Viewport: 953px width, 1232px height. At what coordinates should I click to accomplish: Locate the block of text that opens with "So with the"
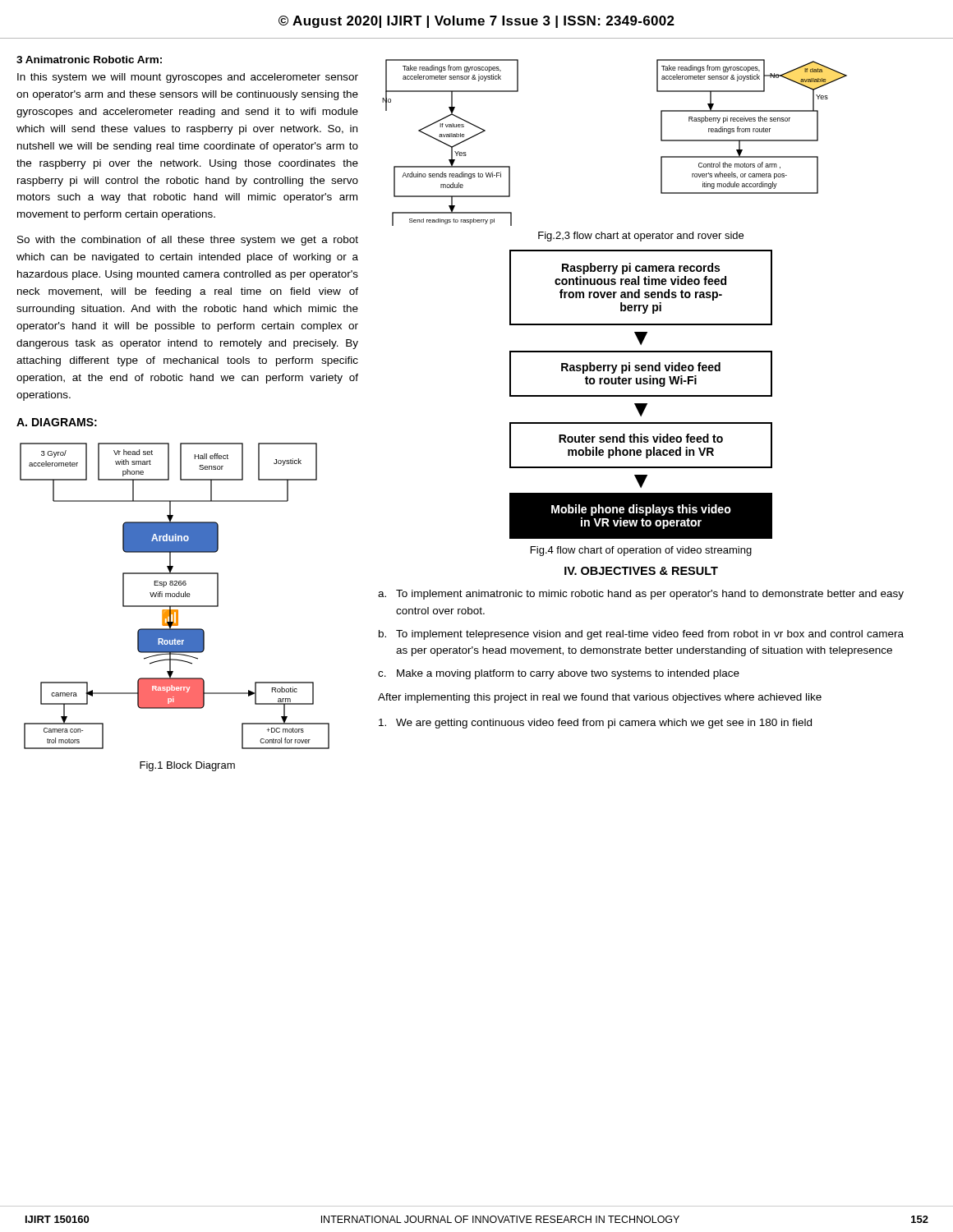(x=187, y=318)
